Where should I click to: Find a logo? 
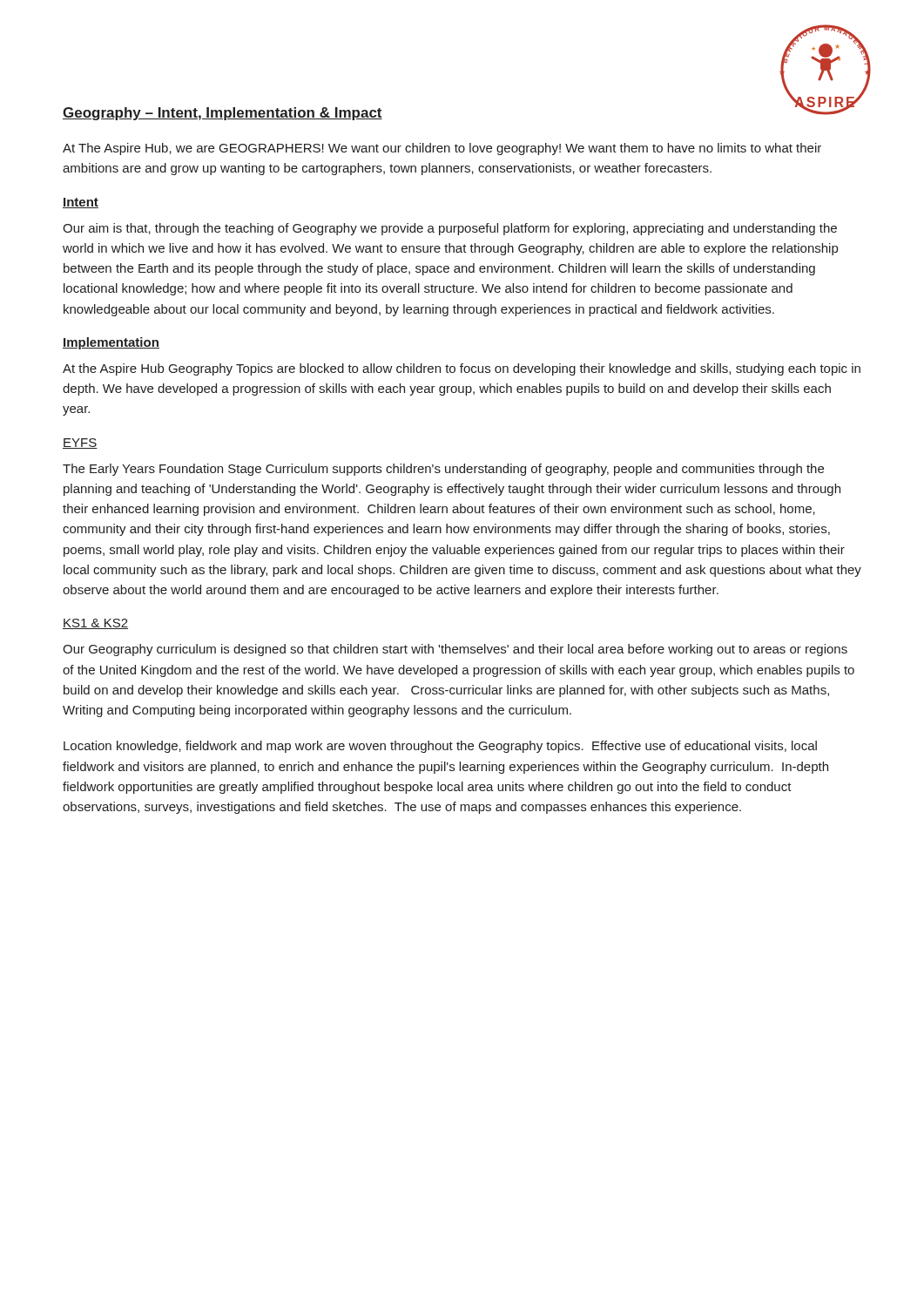pos(826,74)
